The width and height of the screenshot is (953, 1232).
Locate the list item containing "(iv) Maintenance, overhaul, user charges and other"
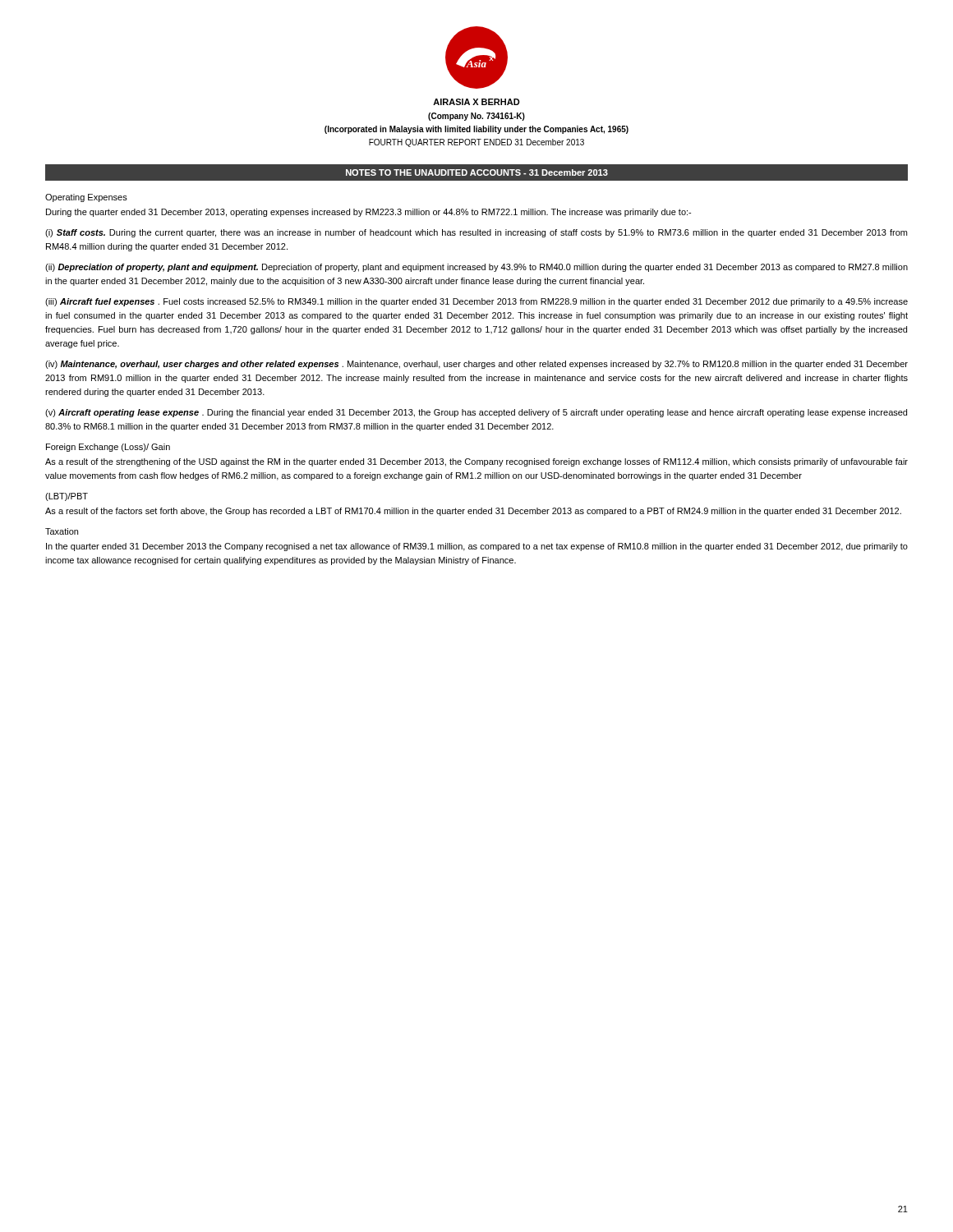pyautogui.click(x=476, y=378)
